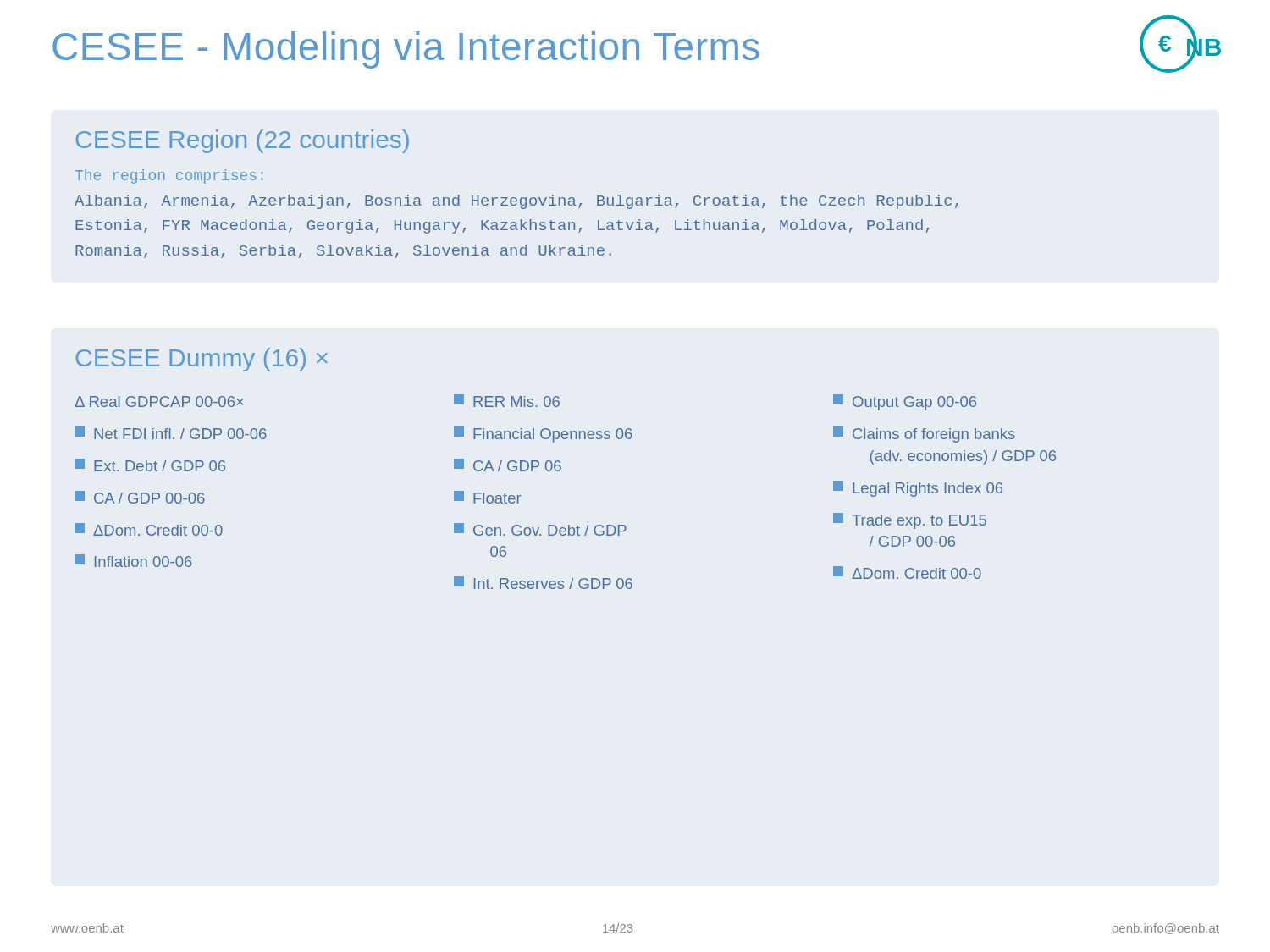The width and height of the screenshot is (1270, 952).
Task: Find the element starting "Trade exp. to EU15 / GDP"
Action: 910,531
